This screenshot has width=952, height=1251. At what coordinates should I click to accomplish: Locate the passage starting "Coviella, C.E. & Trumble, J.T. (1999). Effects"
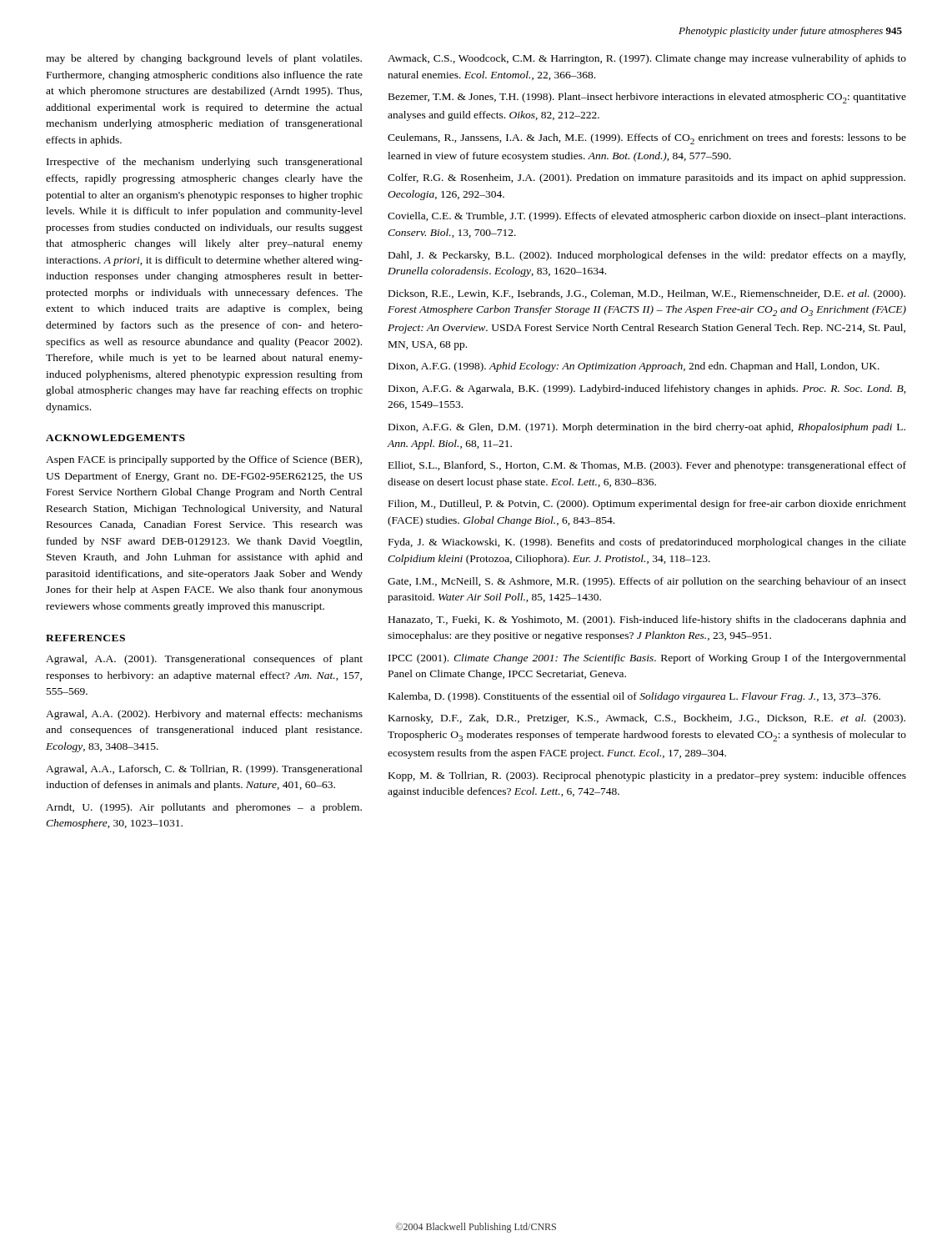coord(647,224)
